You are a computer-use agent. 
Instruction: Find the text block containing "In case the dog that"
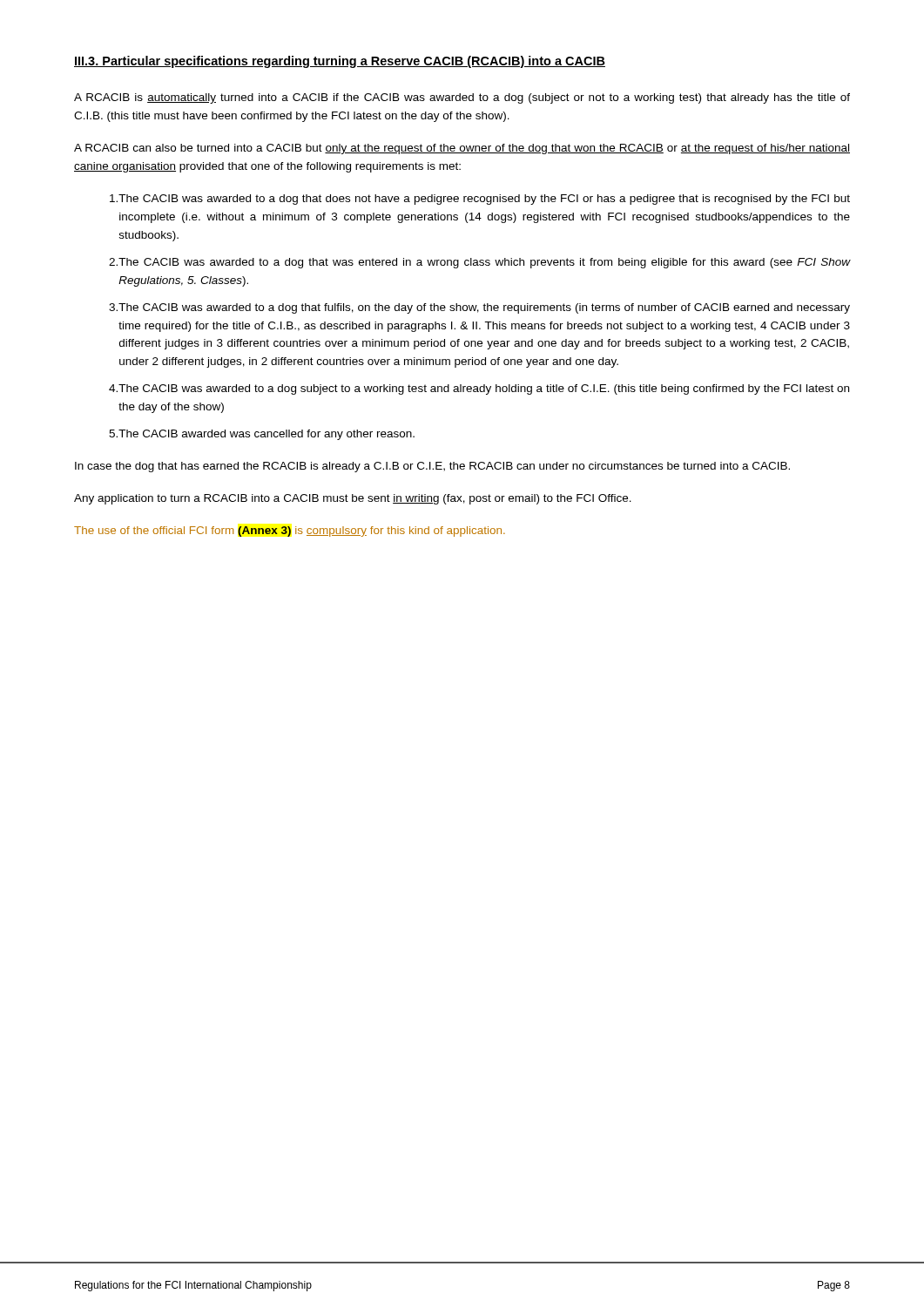[432, 466]
